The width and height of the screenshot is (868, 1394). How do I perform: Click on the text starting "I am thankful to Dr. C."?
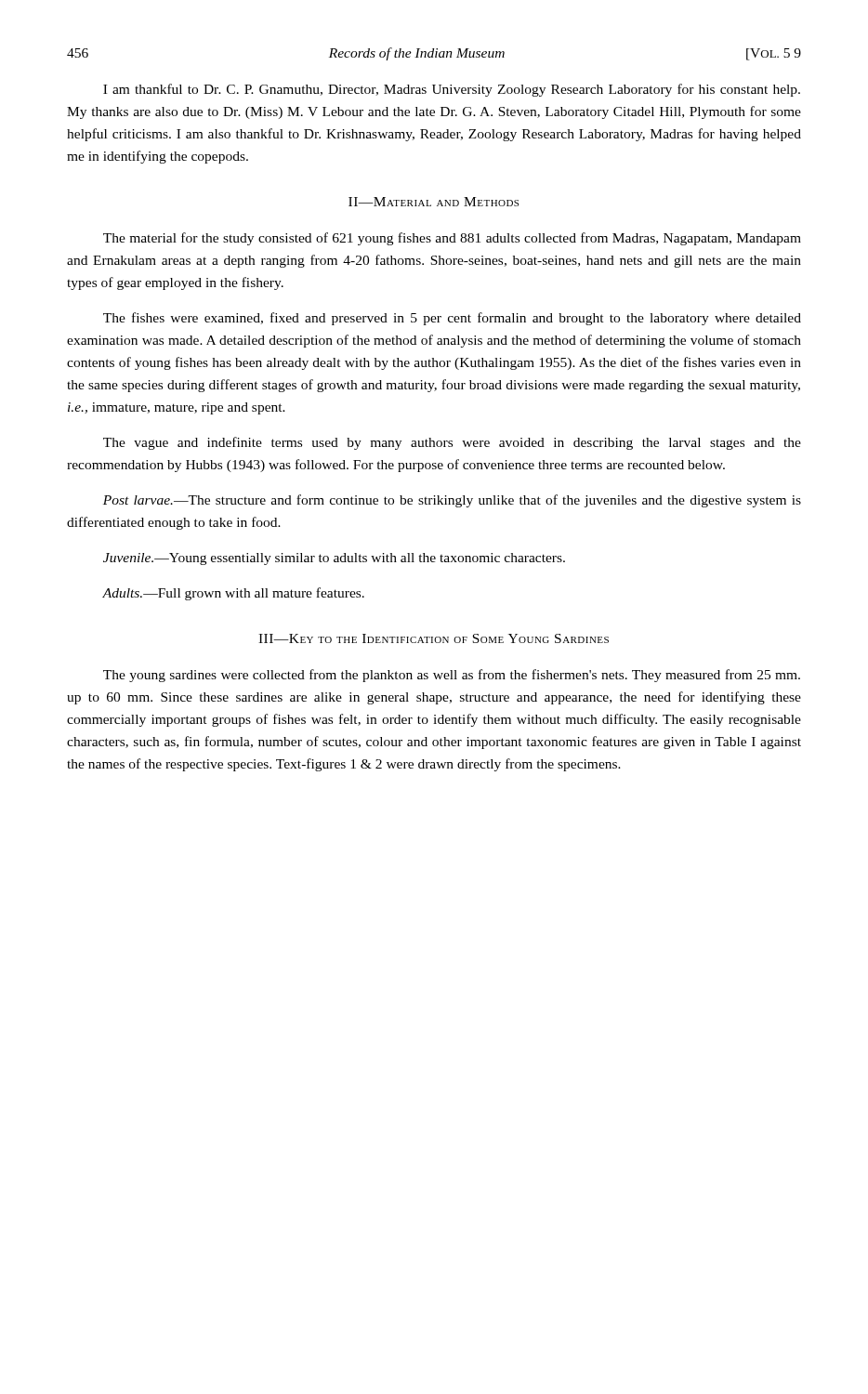click(x=434, y=123)
